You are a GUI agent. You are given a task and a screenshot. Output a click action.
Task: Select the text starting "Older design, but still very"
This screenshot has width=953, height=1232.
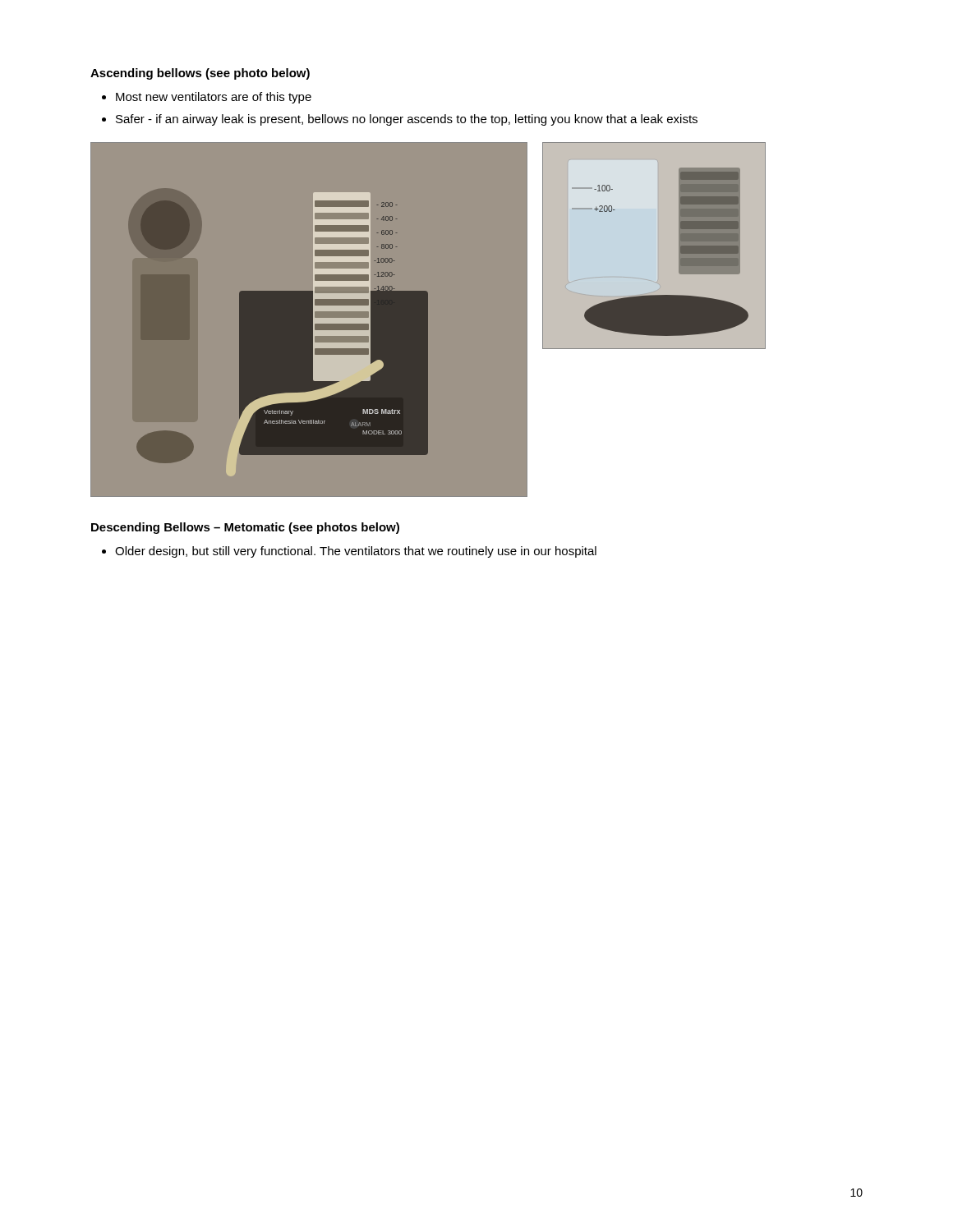pos(356,551)
